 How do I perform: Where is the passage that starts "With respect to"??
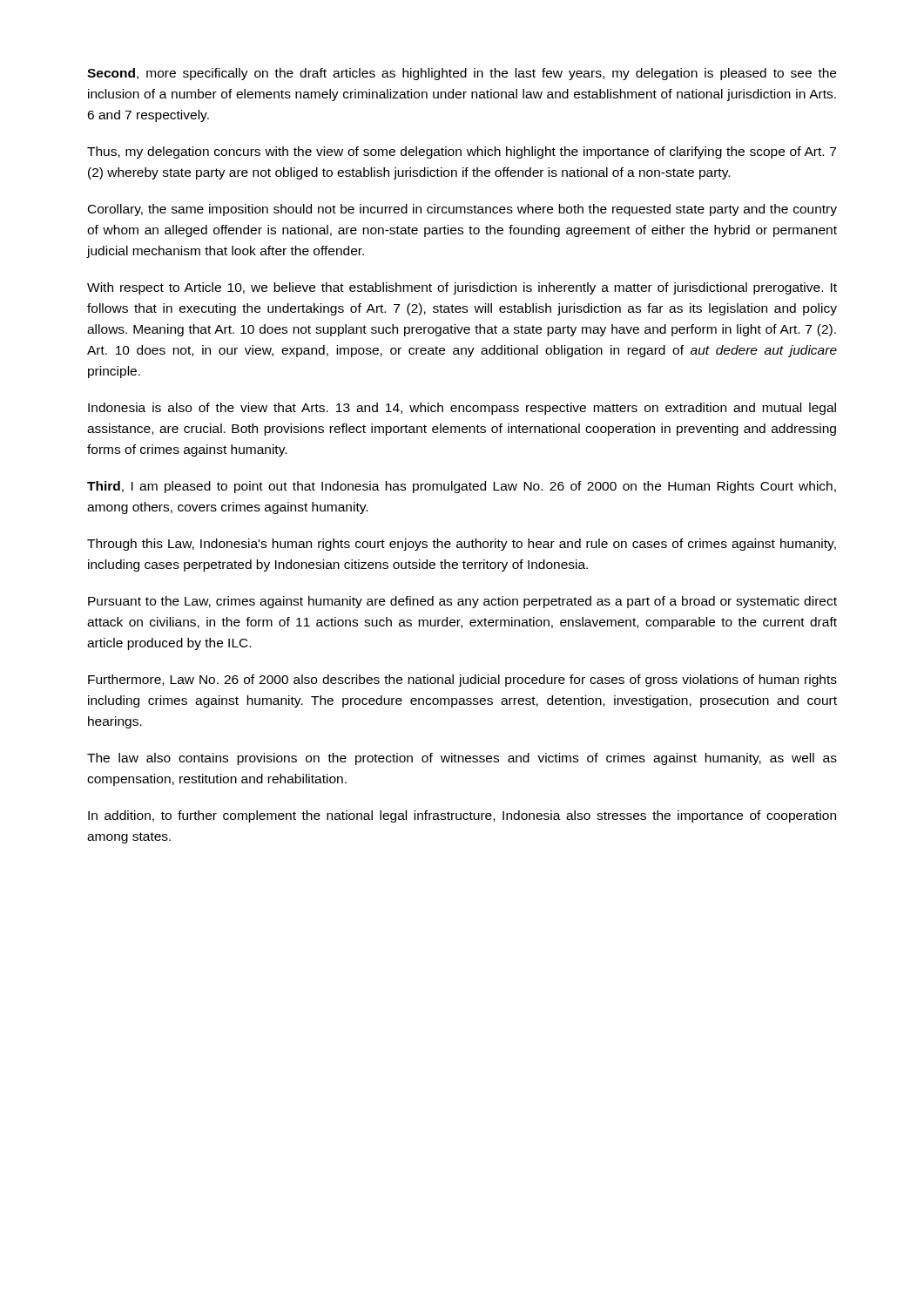click(x=462, y=329)
